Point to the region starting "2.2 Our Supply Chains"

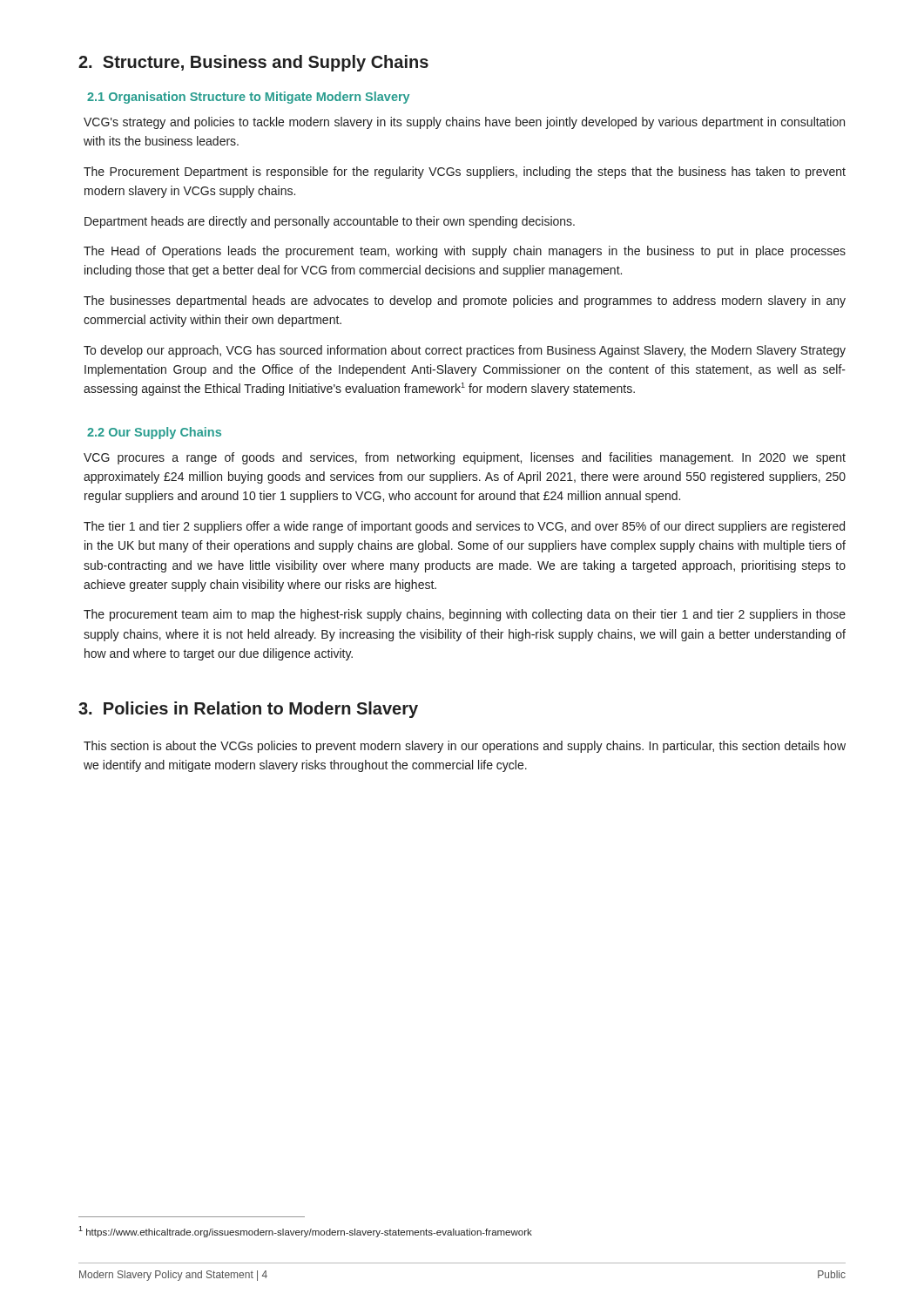click(154, 433)
